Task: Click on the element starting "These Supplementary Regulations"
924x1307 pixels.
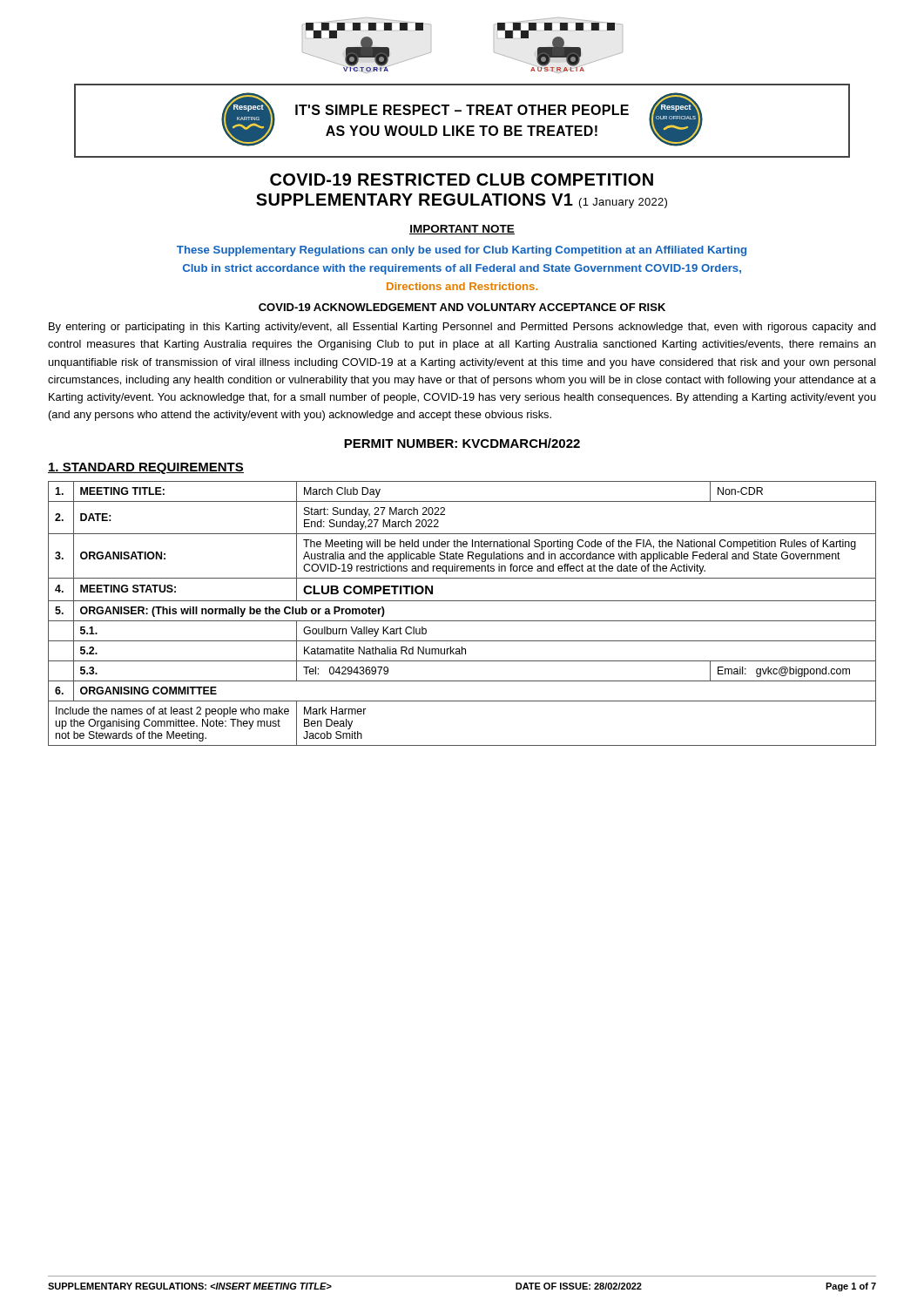Action: 462,268
